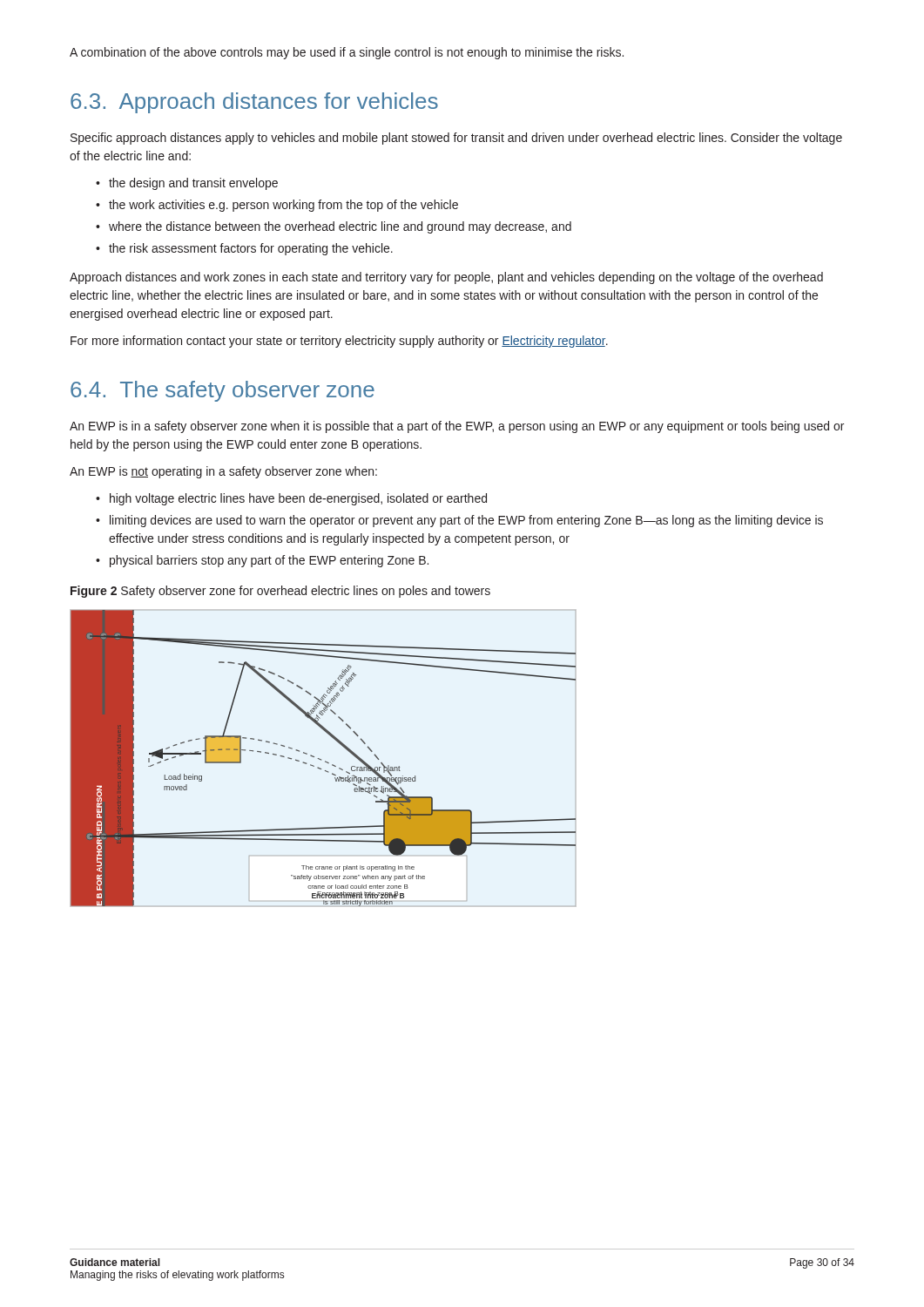Find the element starting "Specific approach distances apply"
924x1307 pixels.
pyautogui.click(x=456, y=147)
